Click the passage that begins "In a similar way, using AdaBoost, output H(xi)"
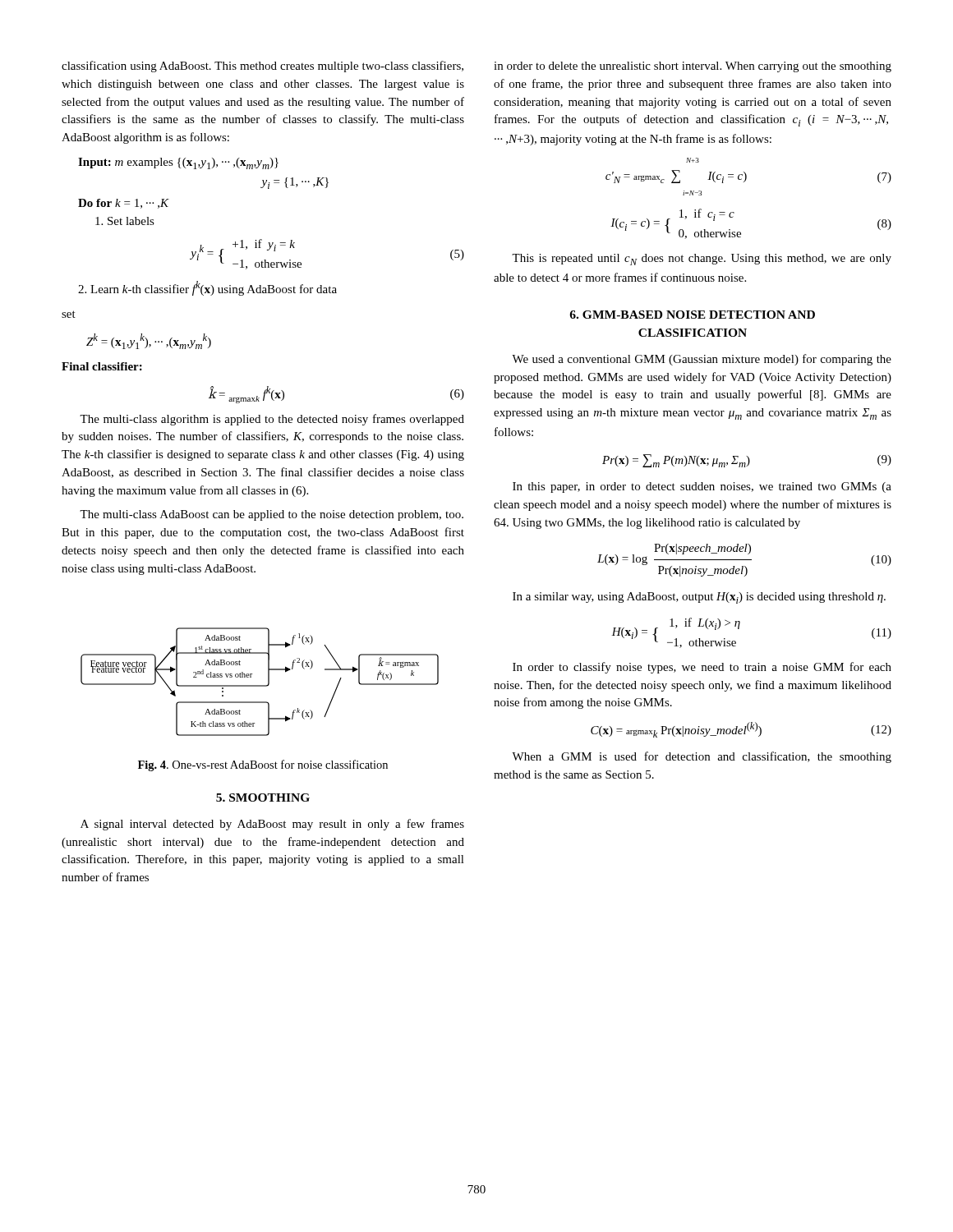Image resolution: width=953 pixels, height=1232 pixels. (693, 598)
